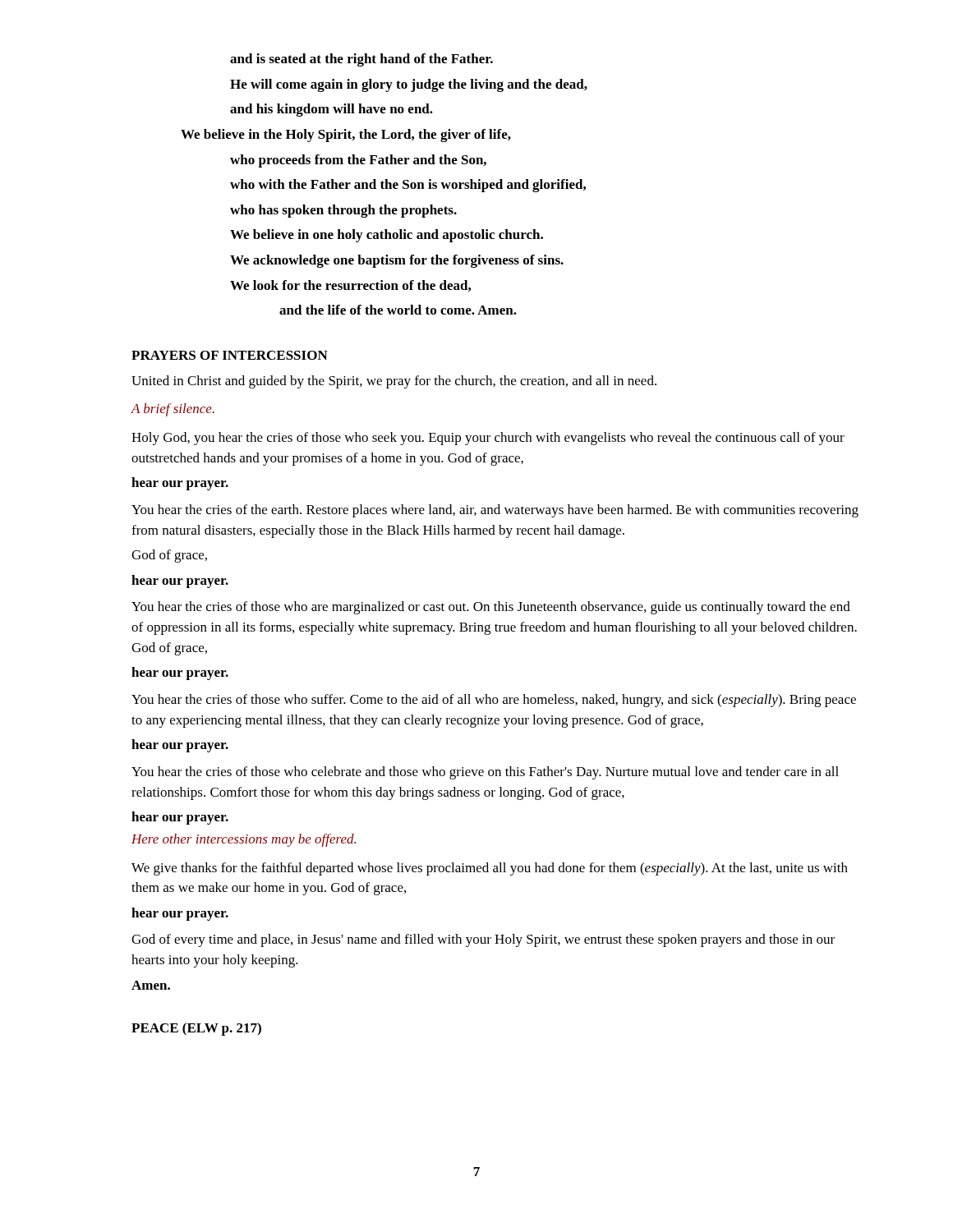Locate the element starting "We give thanks for the faithful"

coord(497,878)
